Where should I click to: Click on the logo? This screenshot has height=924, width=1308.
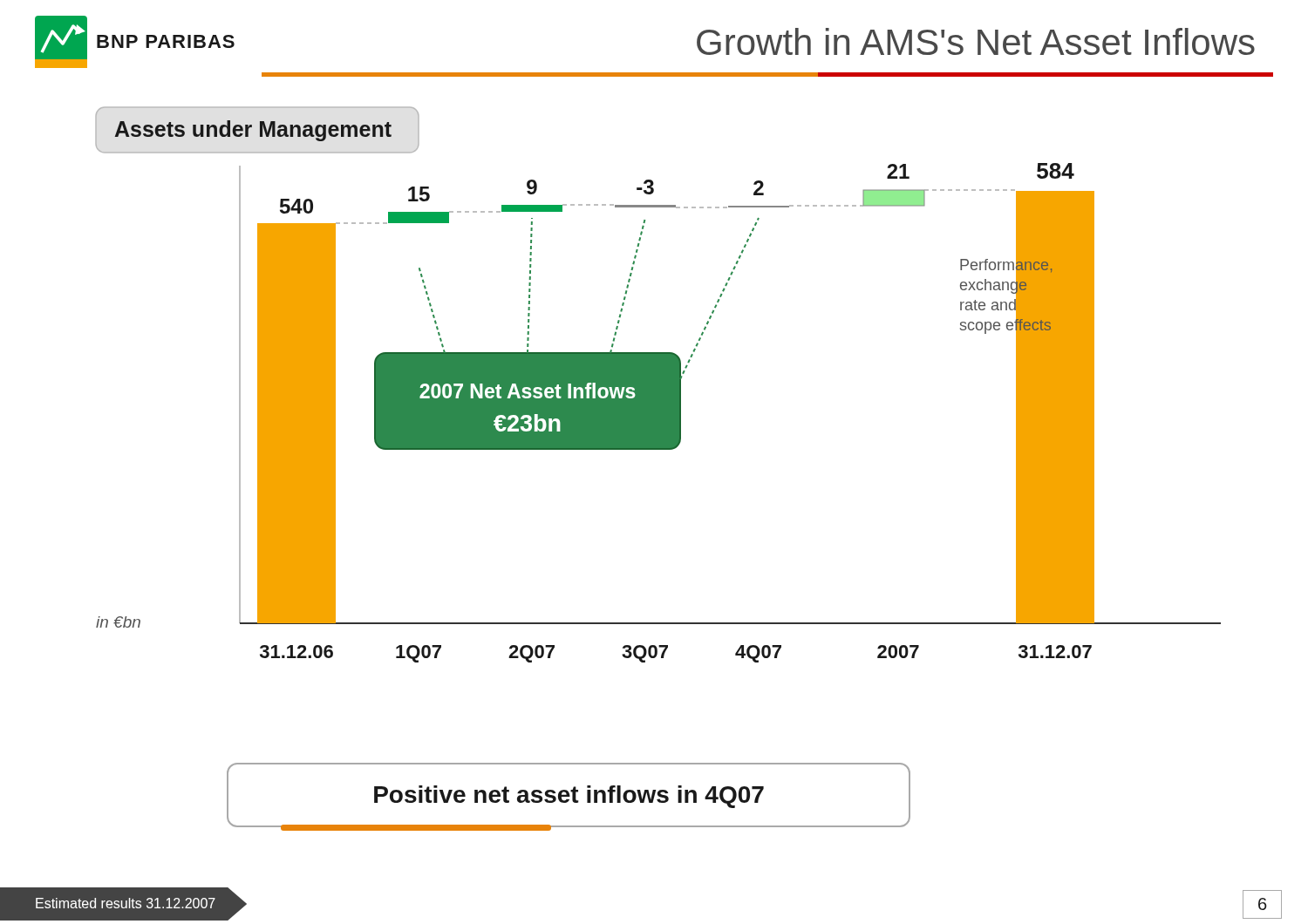coord(135,42)
